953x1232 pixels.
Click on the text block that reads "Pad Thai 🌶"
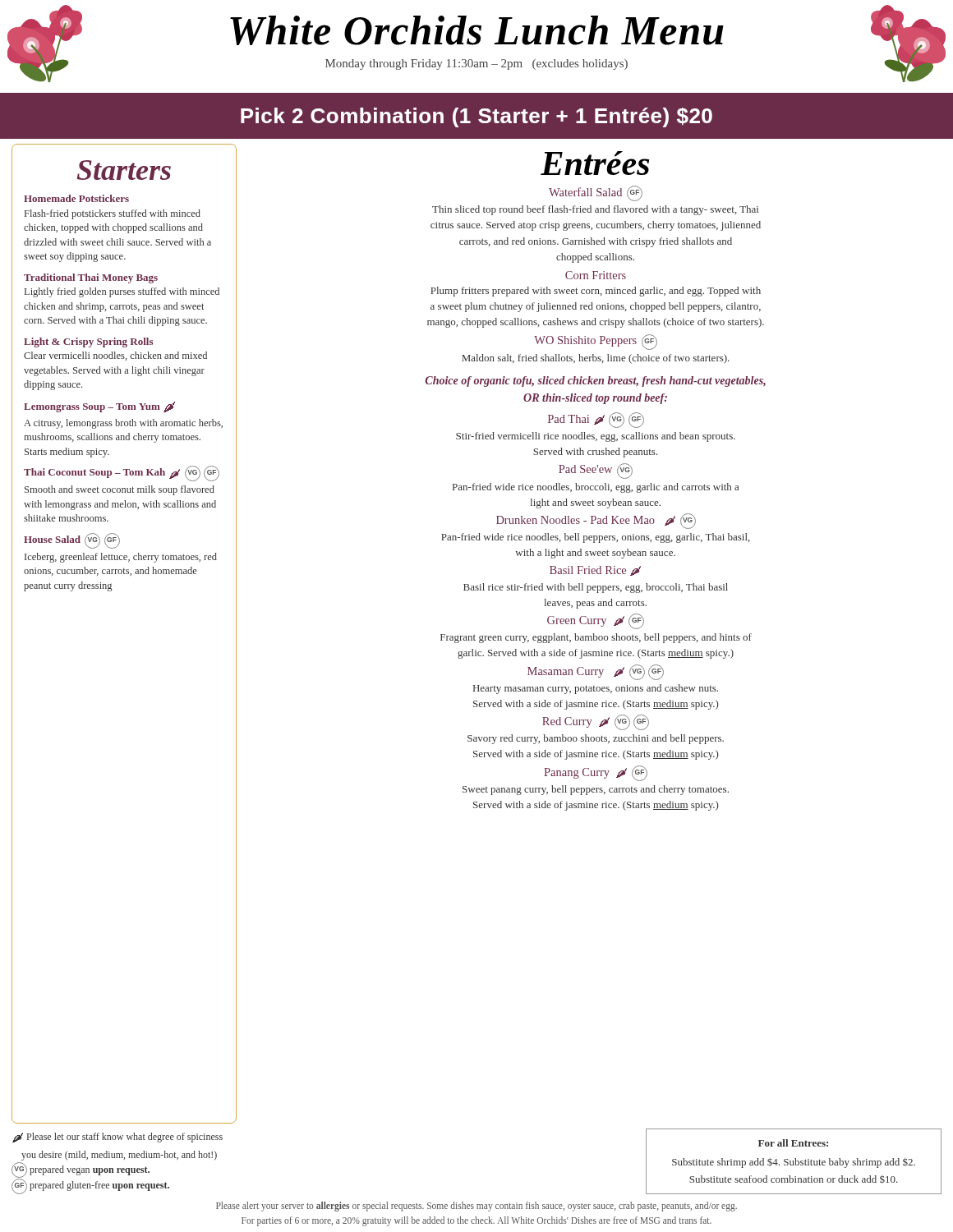[596, 435]
